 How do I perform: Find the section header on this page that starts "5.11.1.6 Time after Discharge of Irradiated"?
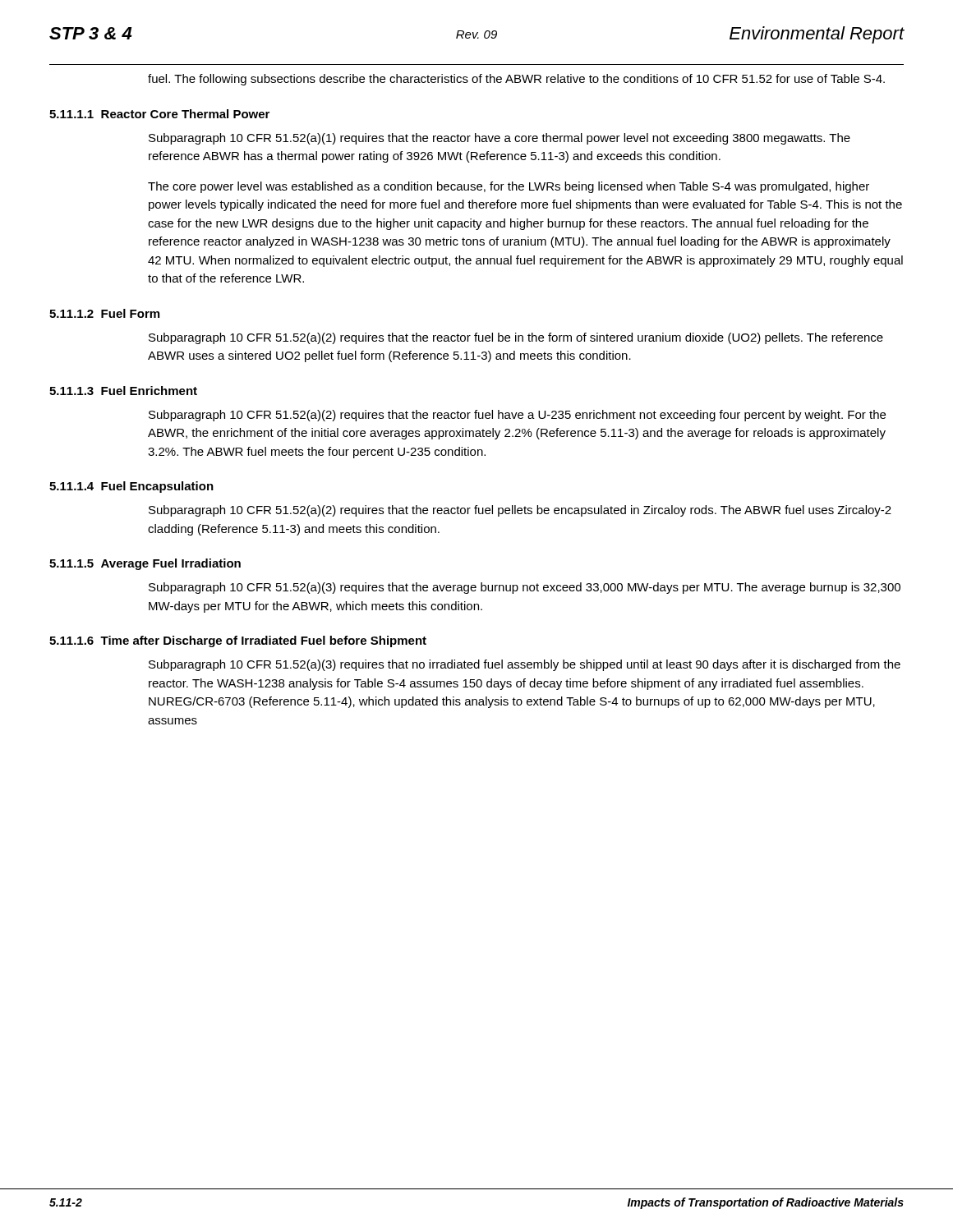pos(238,640)
